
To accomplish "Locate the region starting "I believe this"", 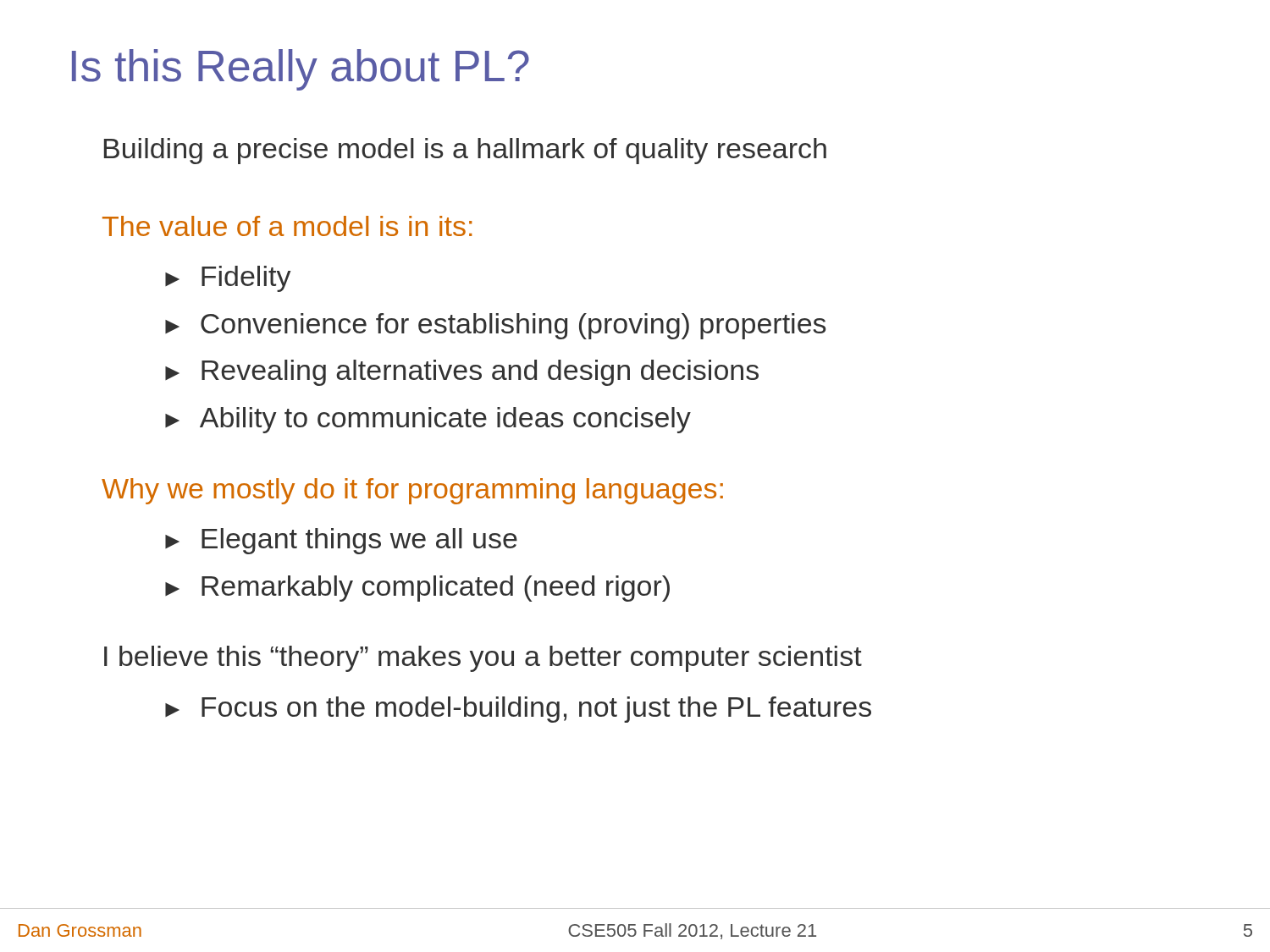I will pos(482,656).
